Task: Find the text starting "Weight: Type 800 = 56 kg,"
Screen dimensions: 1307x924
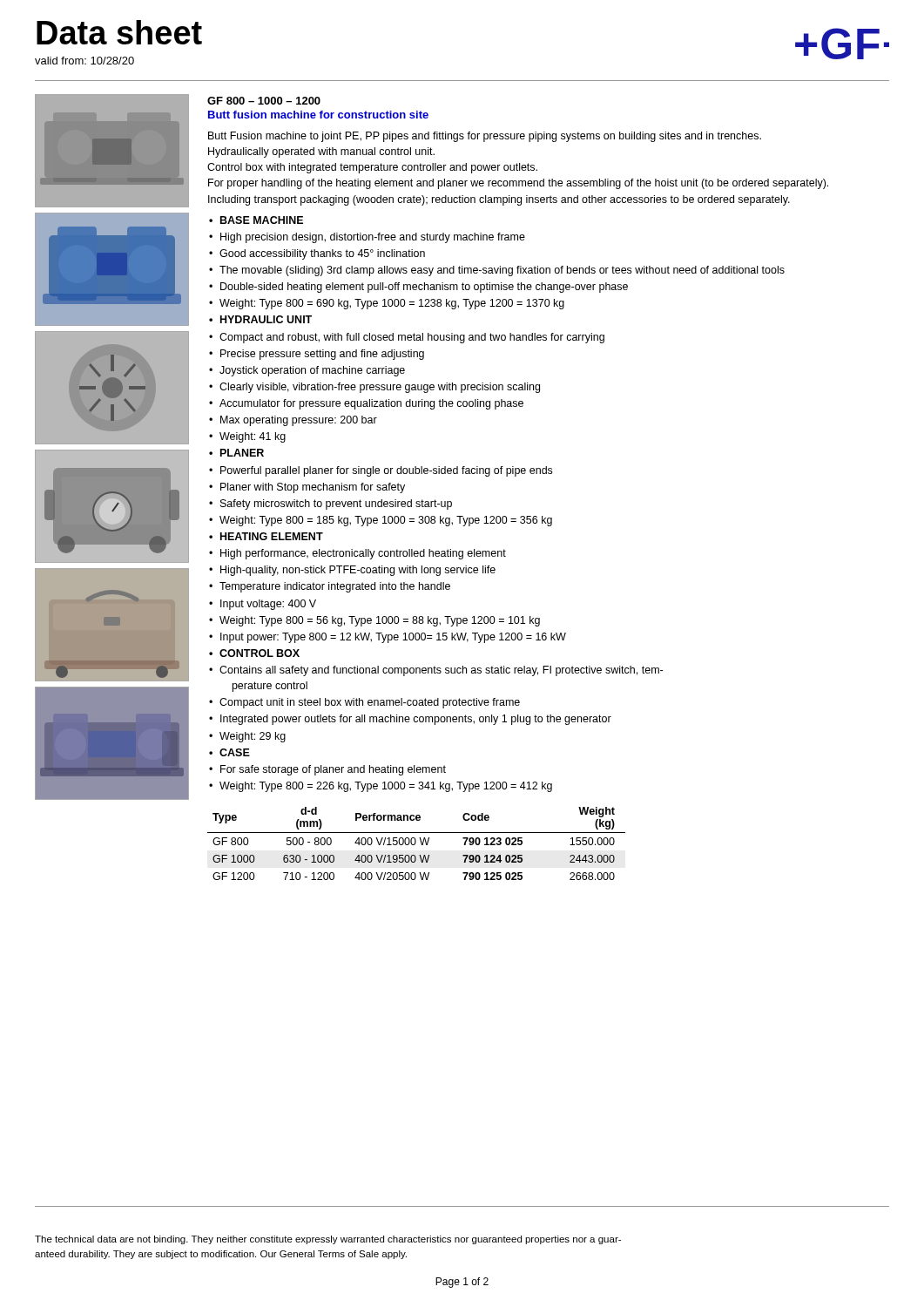Action: (x=380, y=620)
